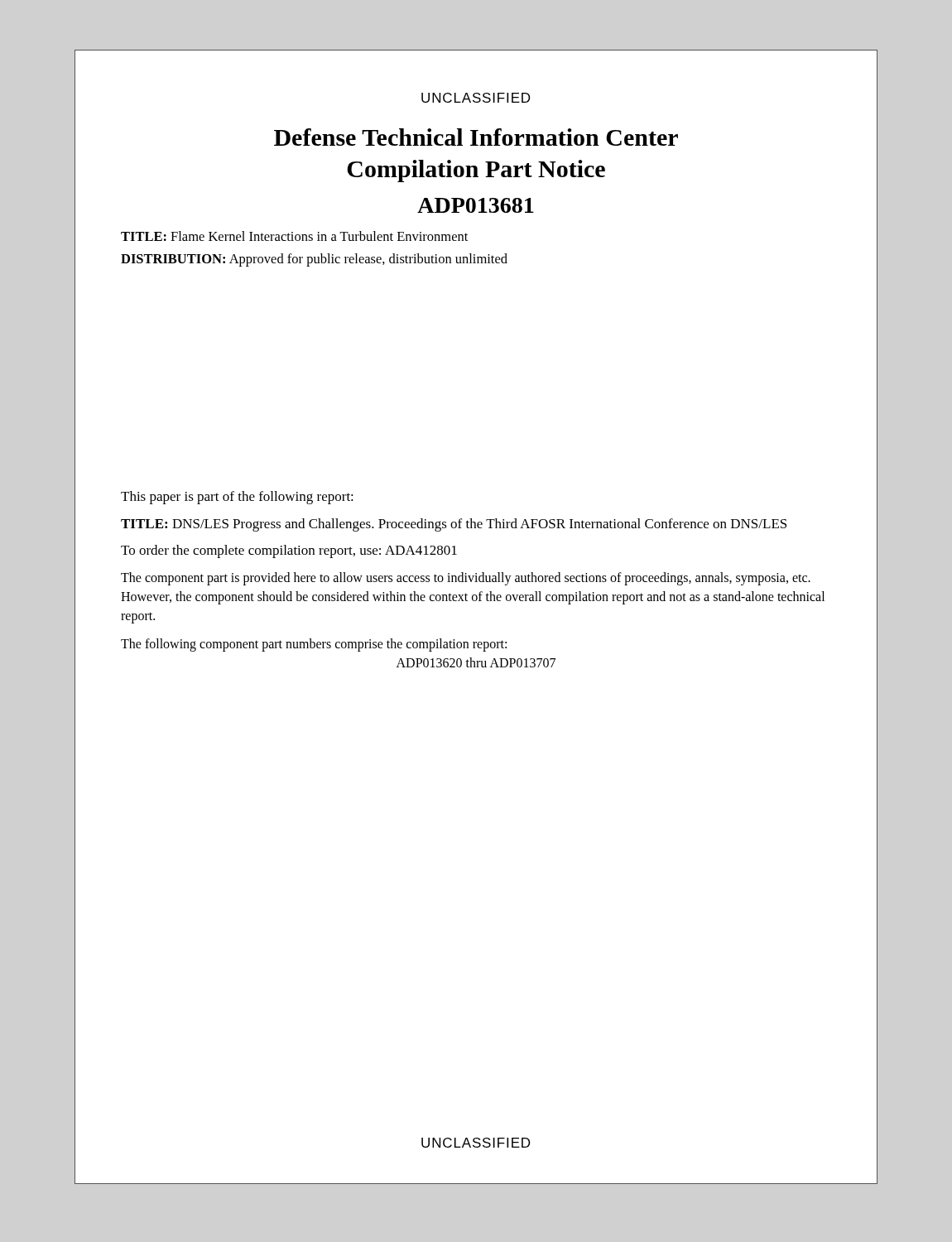Navigate to the region starting "TITLE: Flame Kernel"

pyautogui.click(x=294, y=236)
